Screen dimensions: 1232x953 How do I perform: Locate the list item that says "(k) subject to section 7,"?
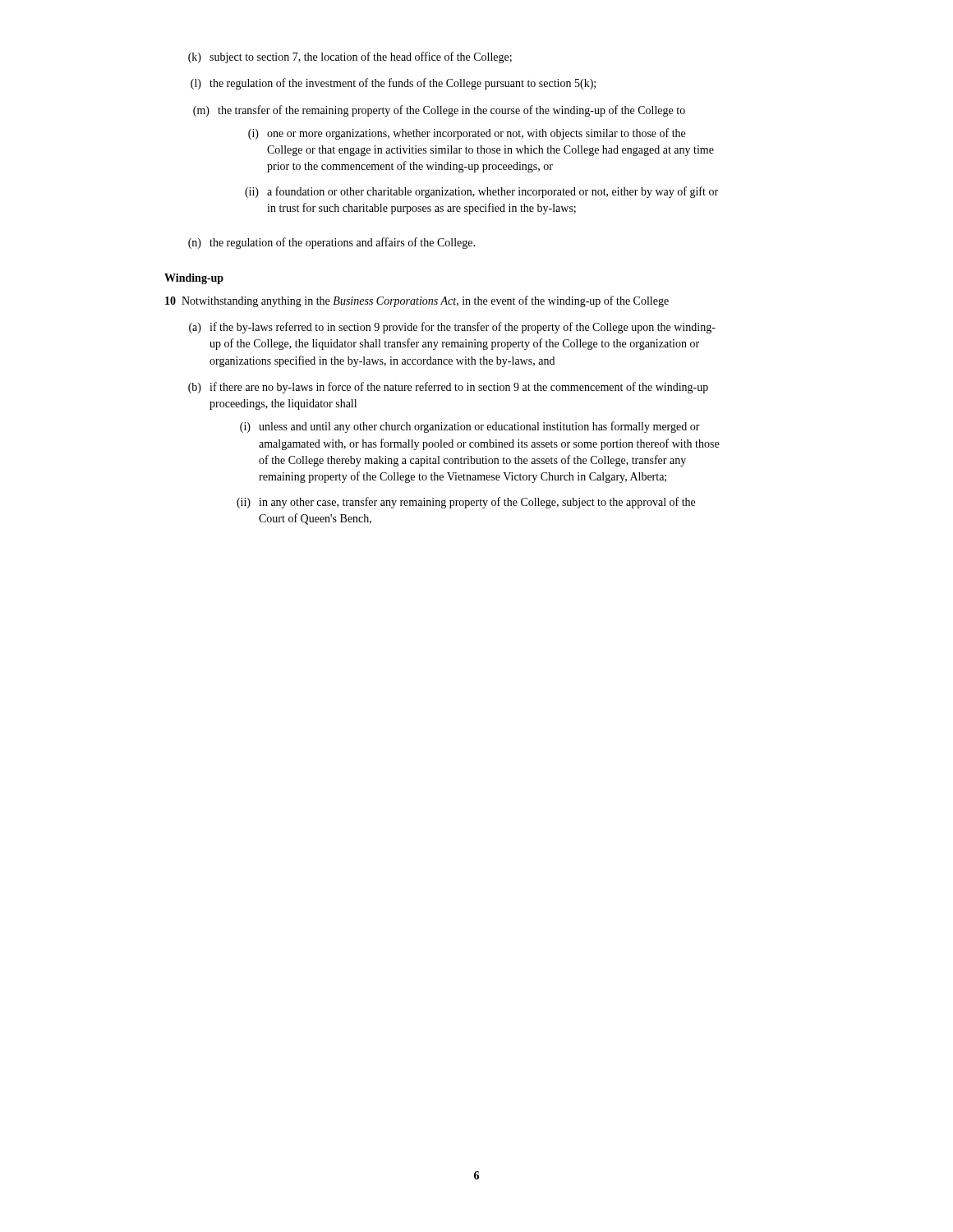coord(444,58)
